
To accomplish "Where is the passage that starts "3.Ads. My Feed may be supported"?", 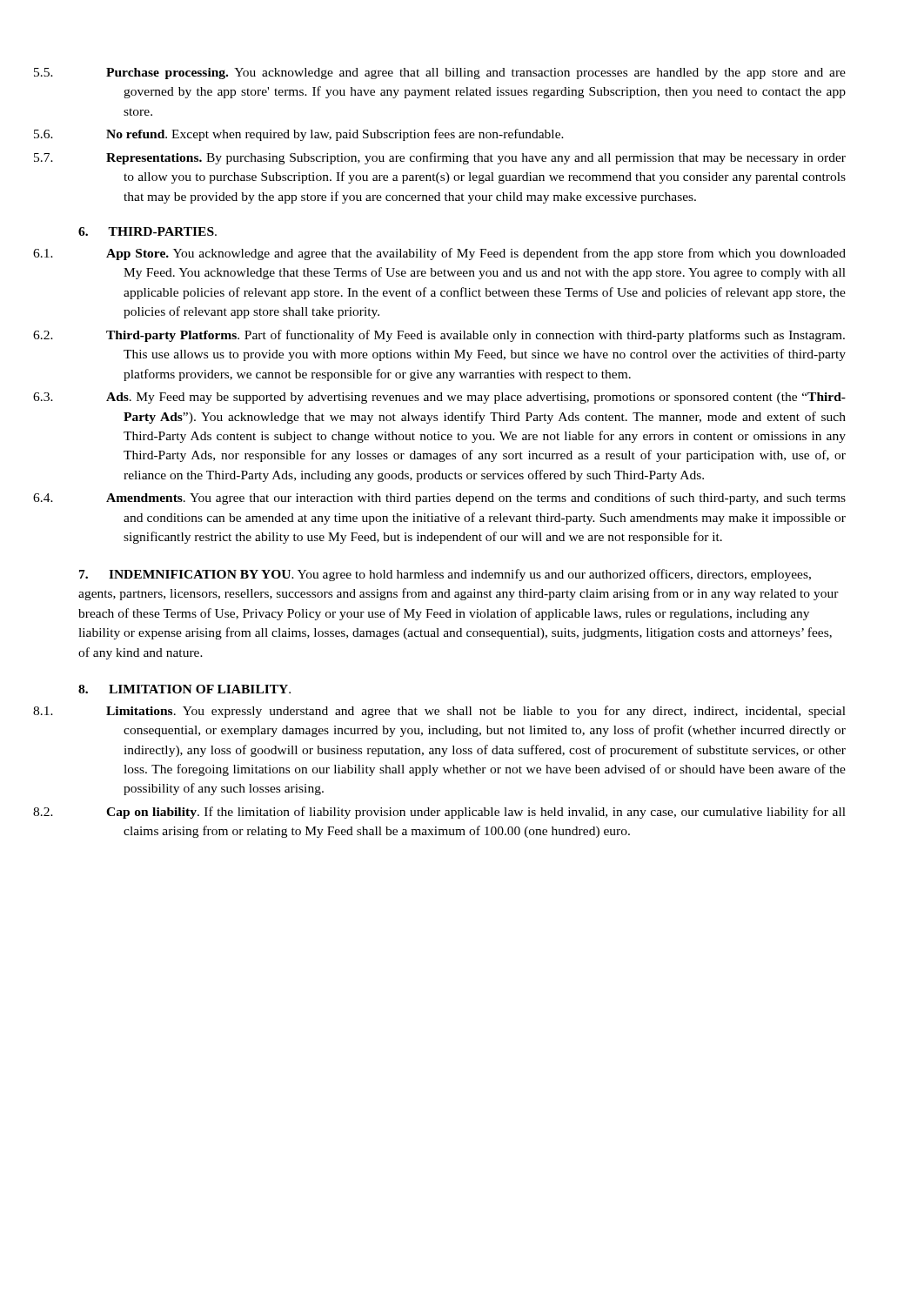I will [x=462, y=435].
